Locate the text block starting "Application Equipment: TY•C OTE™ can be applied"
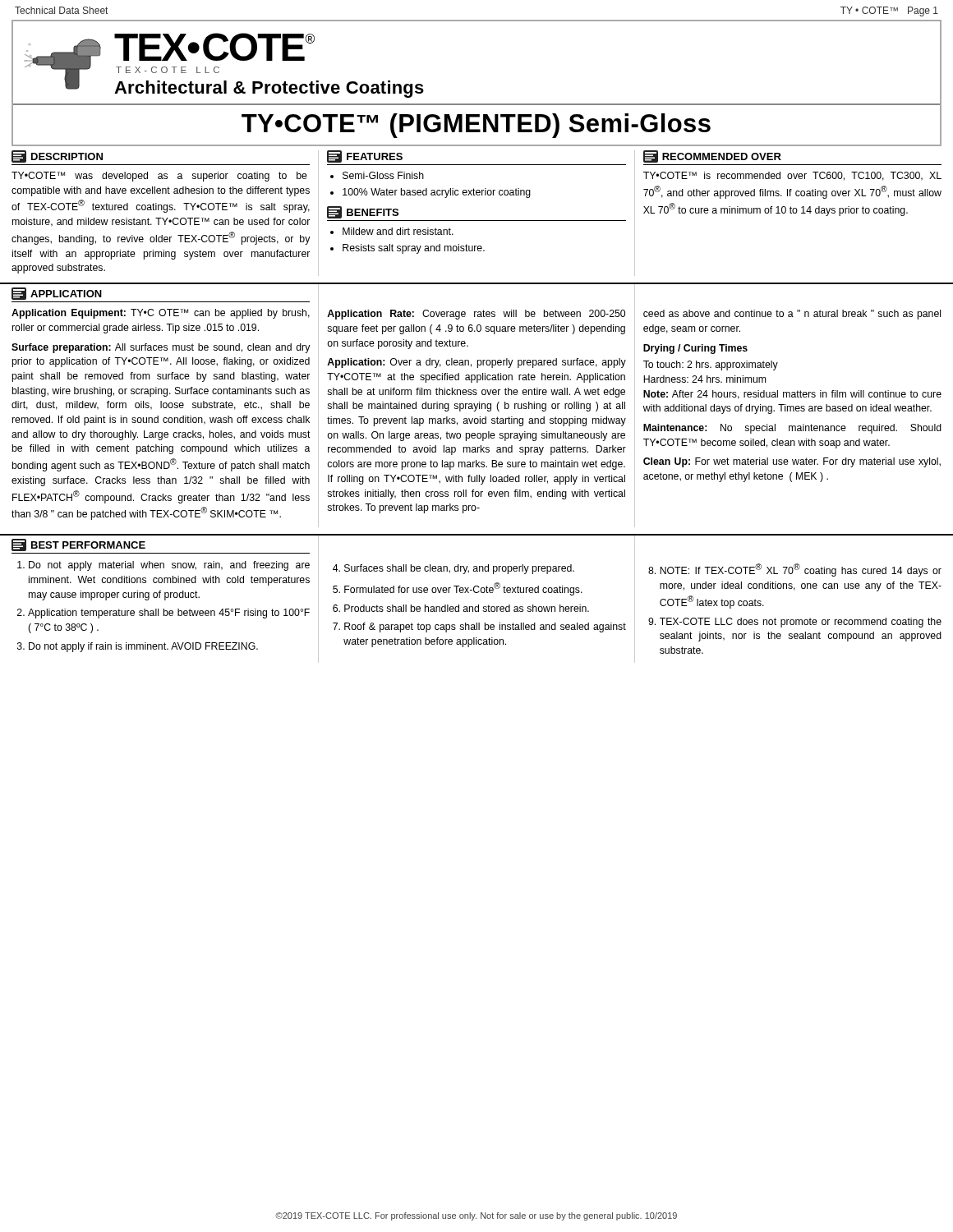953x1232 pixels. click(x=161, y=320)
